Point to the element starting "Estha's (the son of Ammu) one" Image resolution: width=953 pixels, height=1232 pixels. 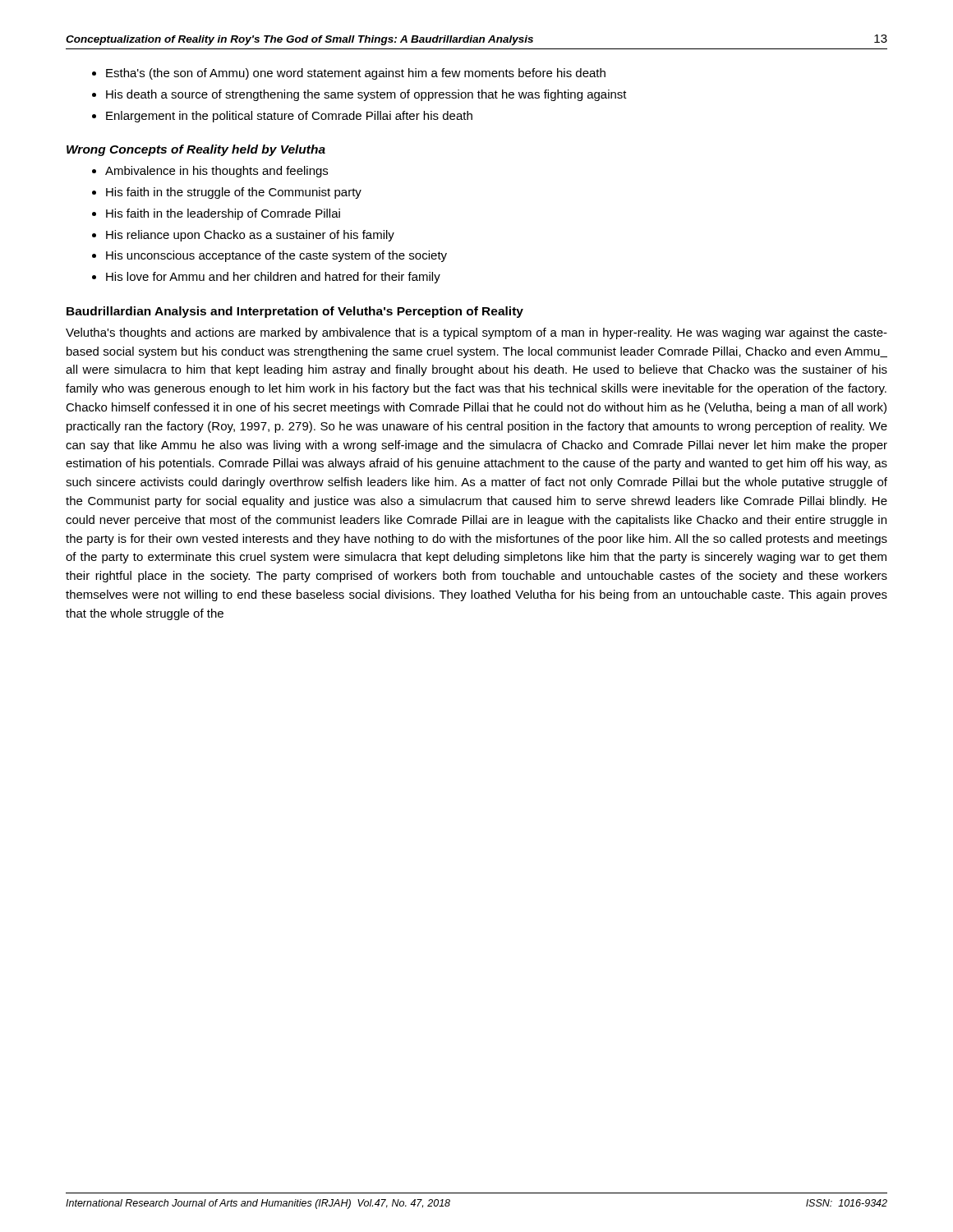point(356,73)
